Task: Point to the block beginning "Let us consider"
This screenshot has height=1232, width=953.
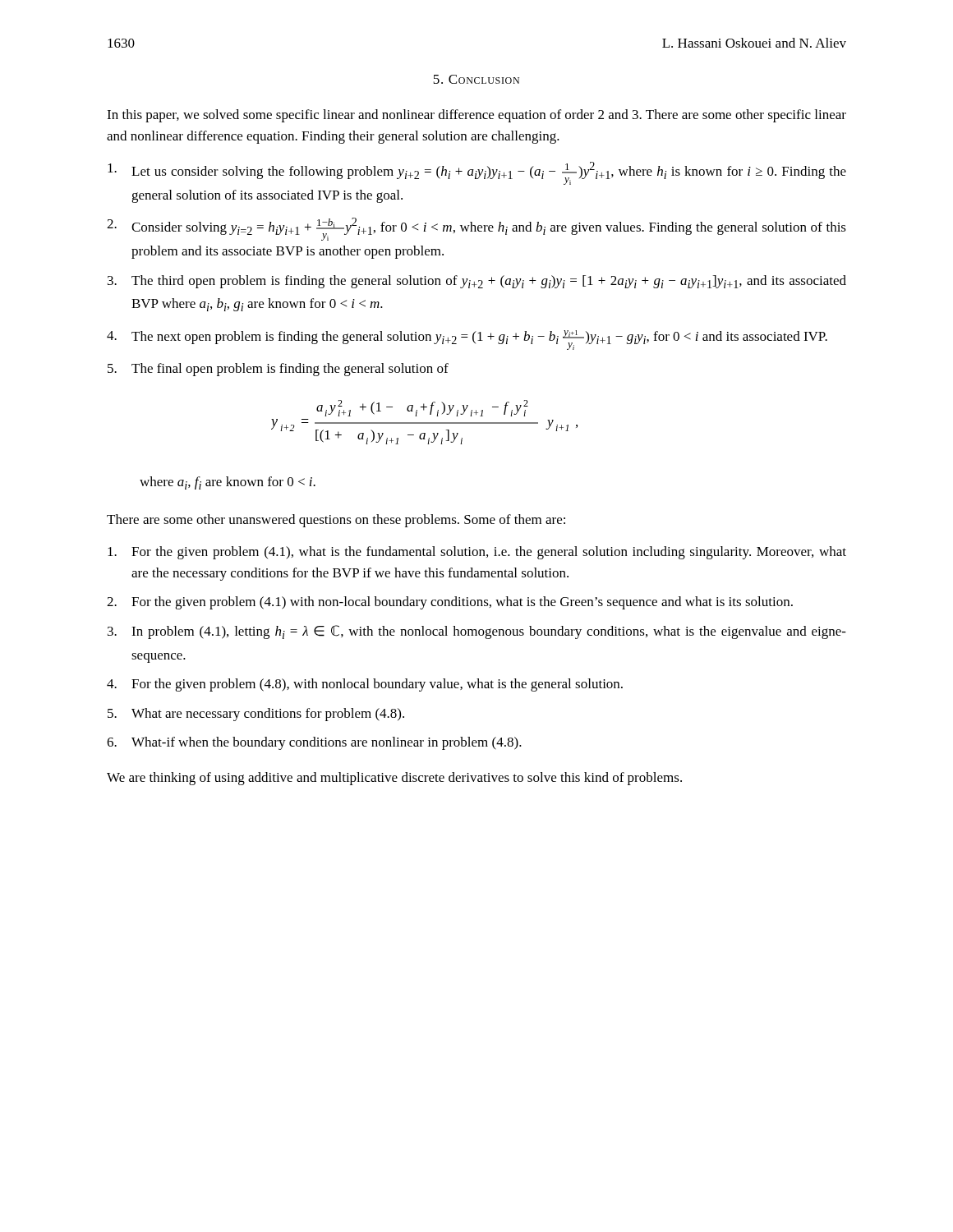Action: click(x=476, y=182)
